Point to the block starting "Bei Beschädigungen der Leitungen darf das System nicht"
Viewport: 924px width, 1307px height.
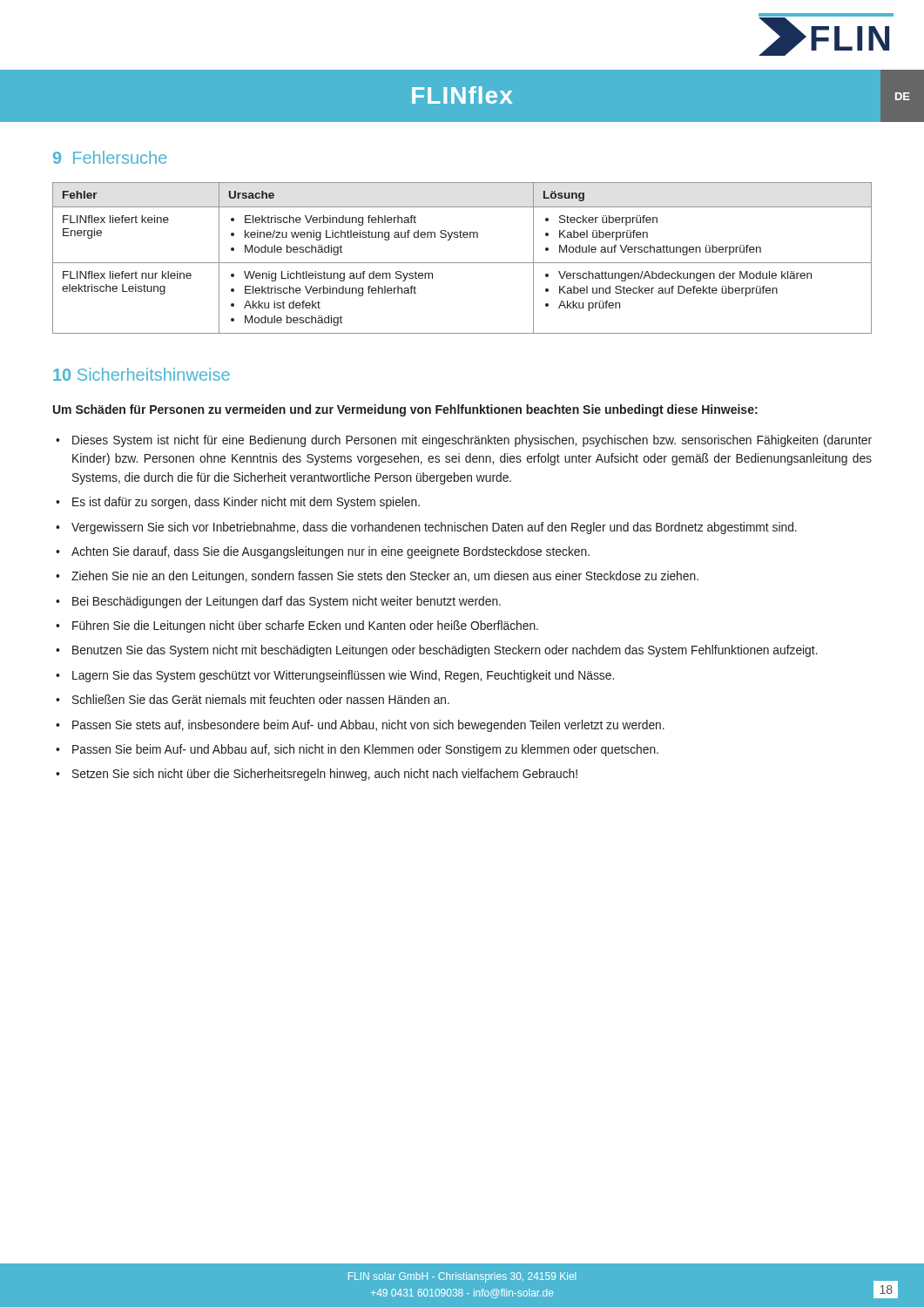point(462,601)
